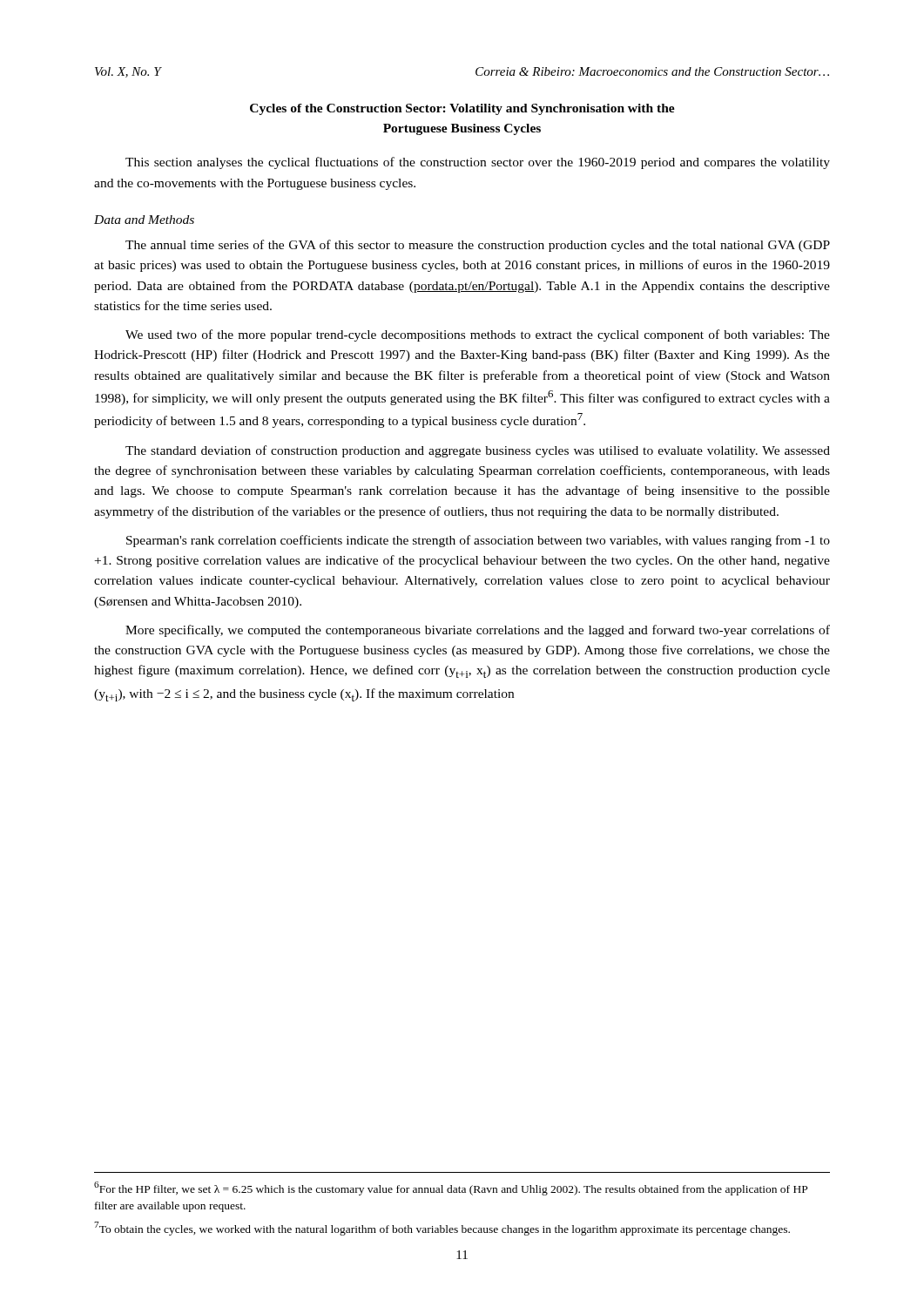The width and height of the screenshot is (924, 1307).
Task: Find the region starting "The standard deviation of"
Action: point(462,480)
